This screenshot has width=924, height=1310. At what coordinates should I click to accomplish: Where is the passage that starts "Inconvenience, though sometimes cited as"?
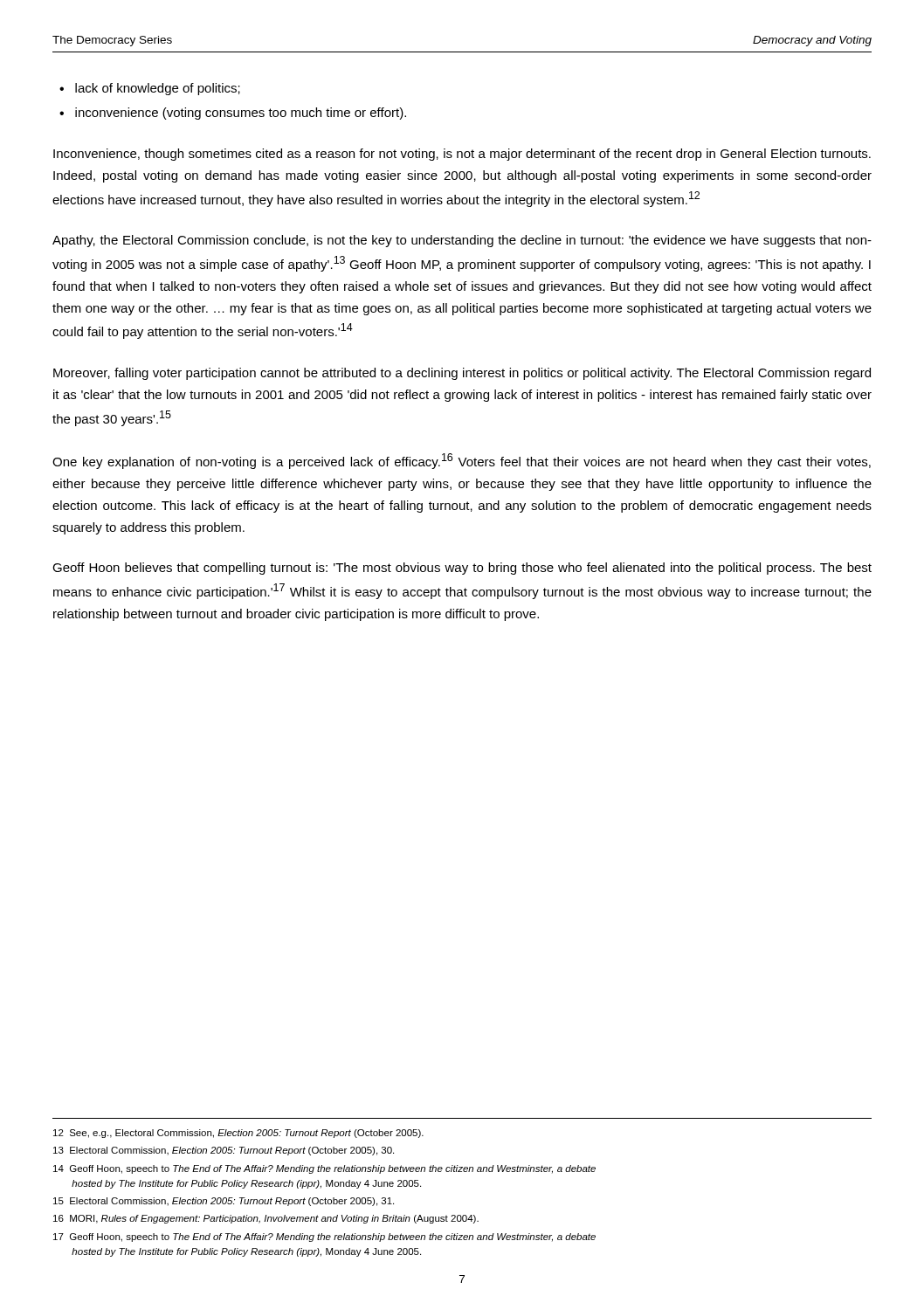coord(462,176)
